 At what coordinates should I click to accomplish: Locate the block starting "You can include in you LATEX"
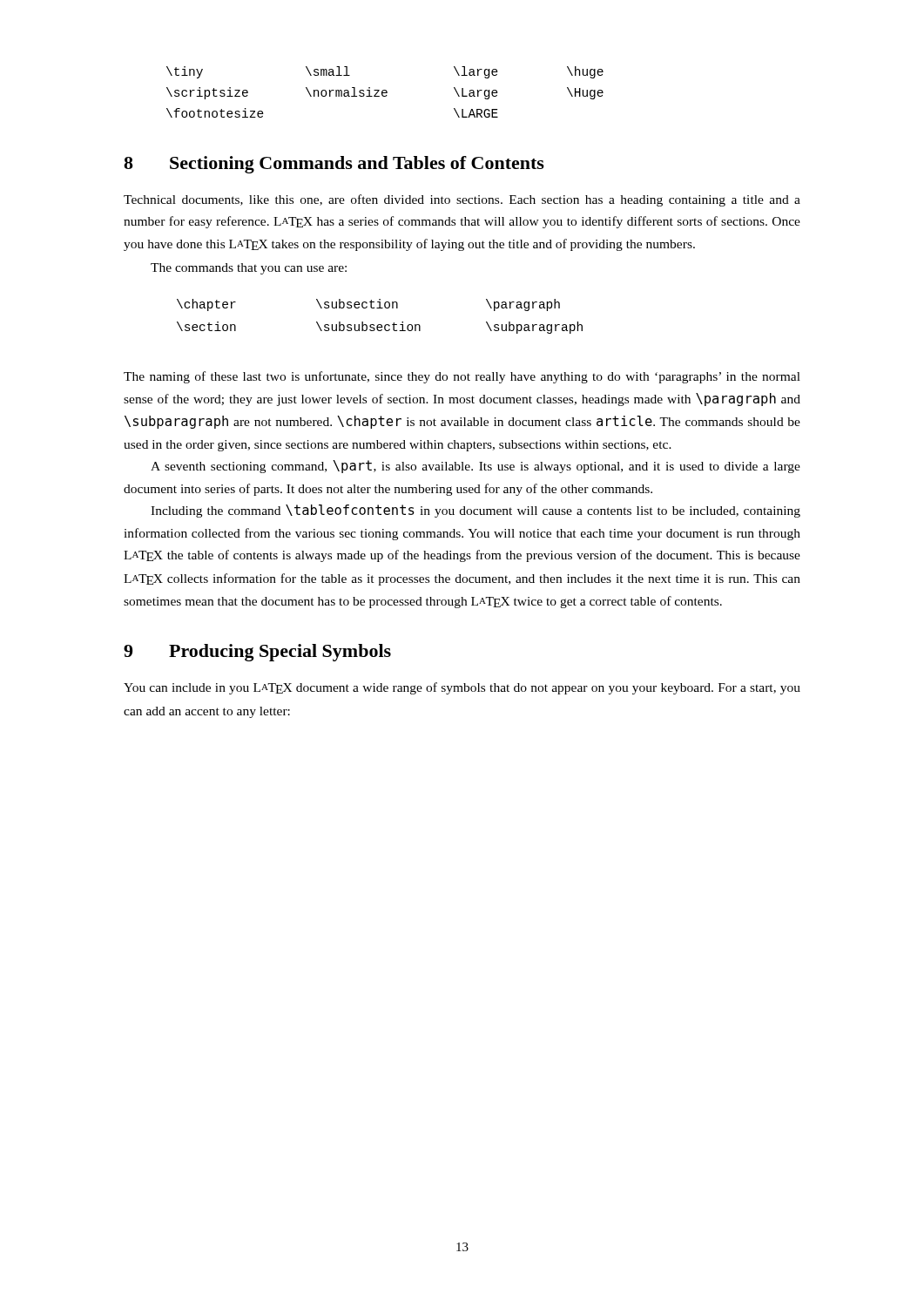point(462,699)
